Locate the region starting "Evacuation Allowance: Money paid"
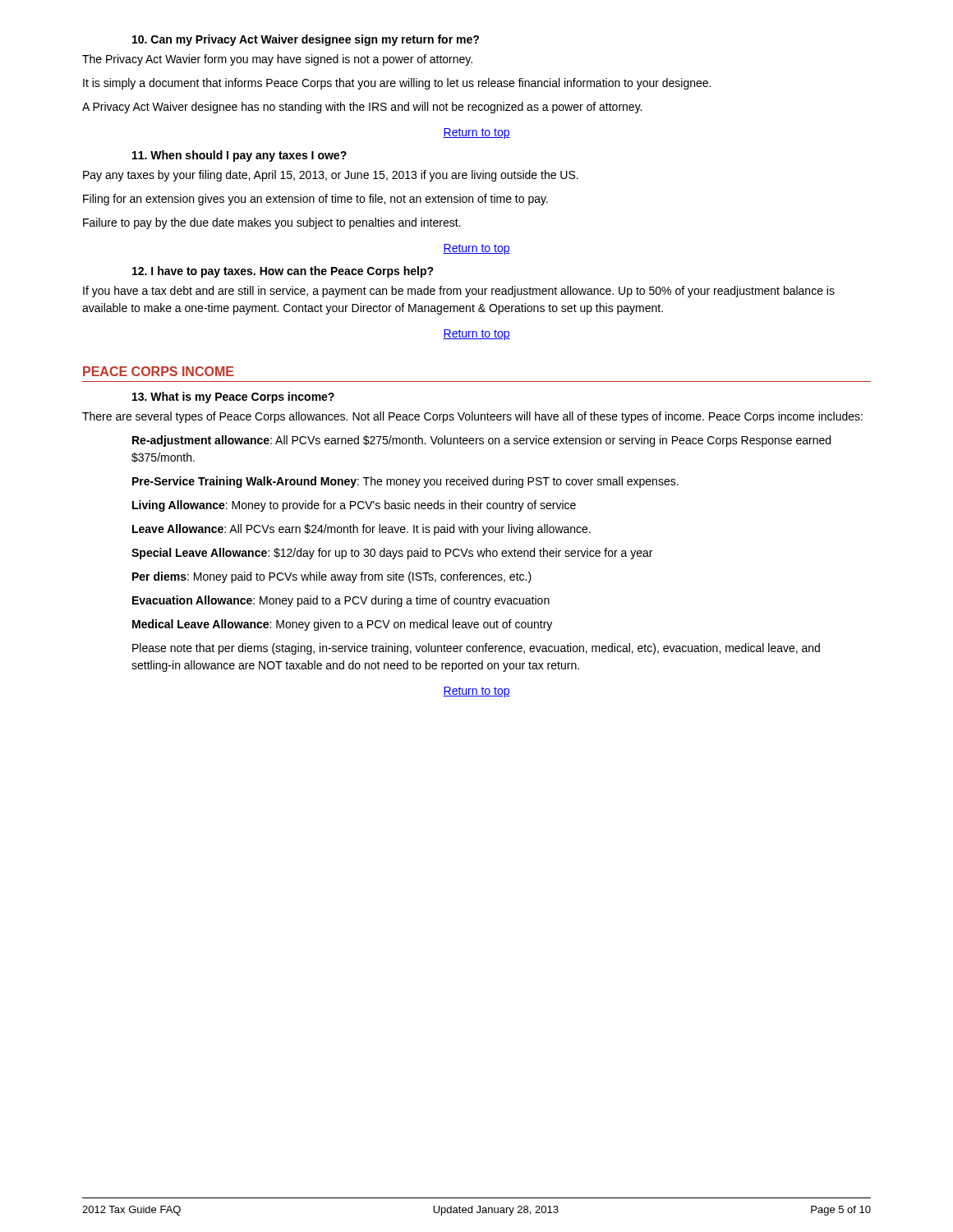The image size is (953, 1232). [x=341, y=600]
